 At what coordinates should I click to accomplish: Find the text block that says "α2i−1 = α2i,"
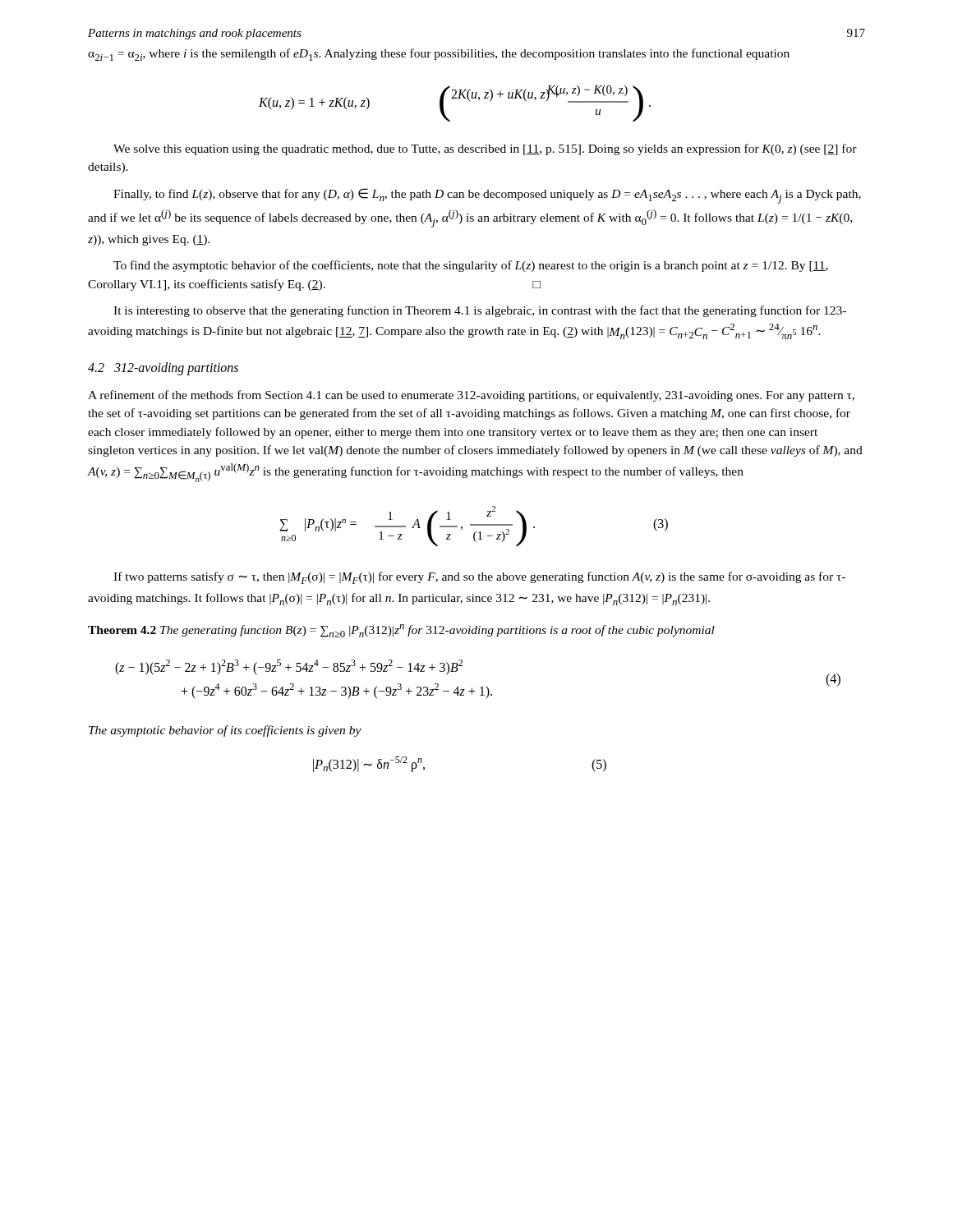(x=476, y=55)
